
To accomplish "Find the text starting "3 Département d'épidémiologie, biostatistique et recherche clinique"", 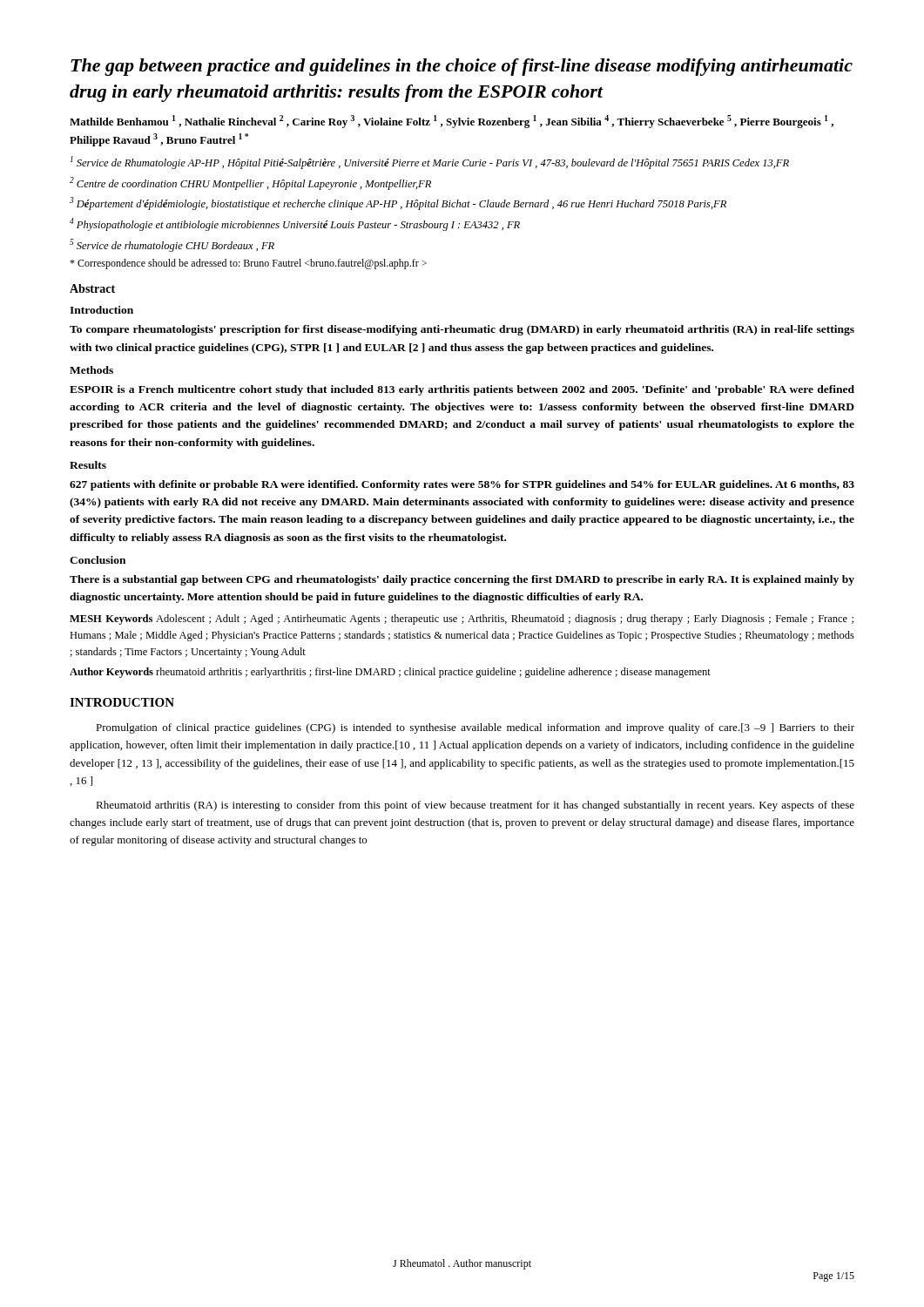I will [398, 203].
